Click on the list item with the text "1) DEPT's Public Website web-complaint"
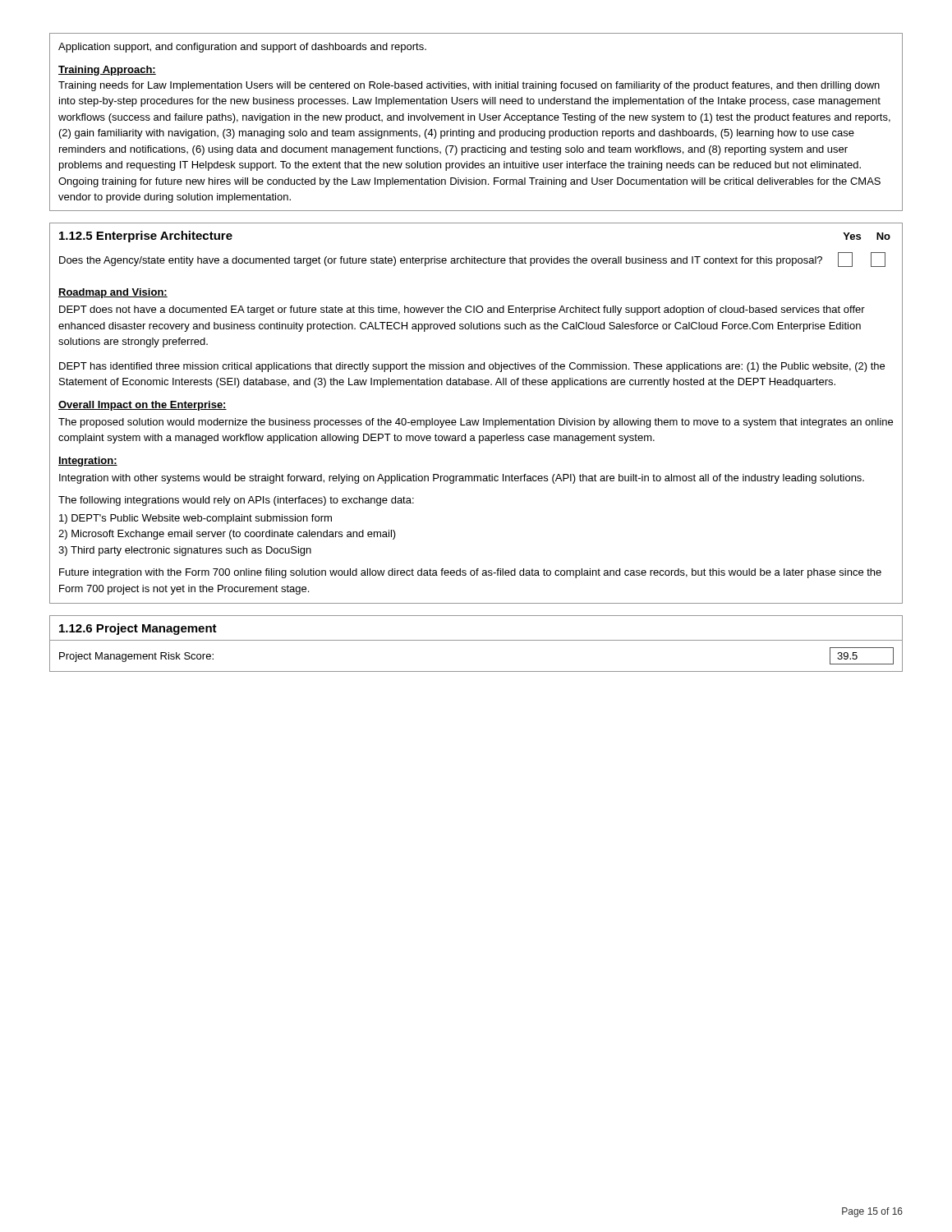 tap(195, 517)
